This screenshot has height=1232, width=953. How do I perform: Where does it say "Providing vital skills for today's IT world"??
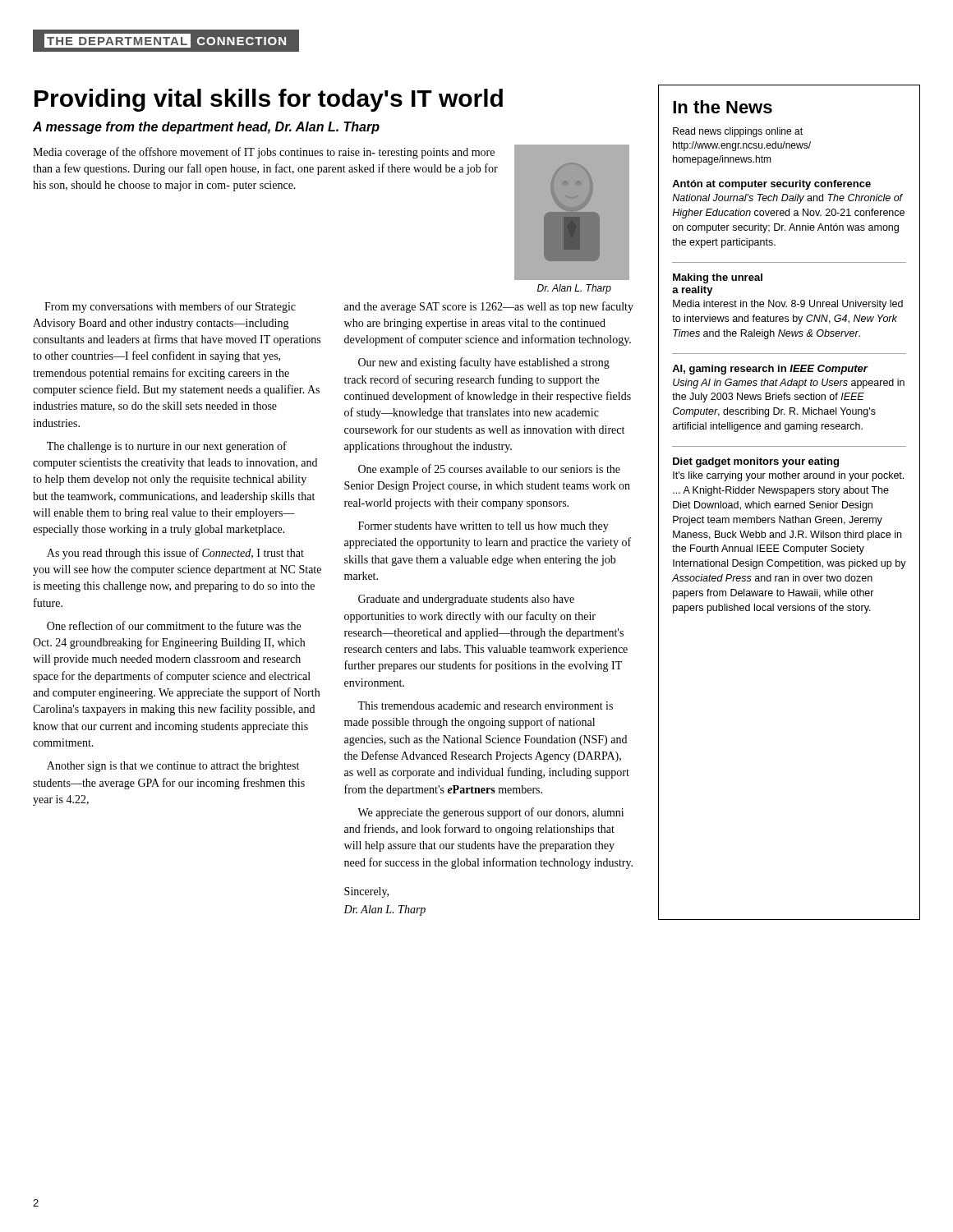pos(333,99)
